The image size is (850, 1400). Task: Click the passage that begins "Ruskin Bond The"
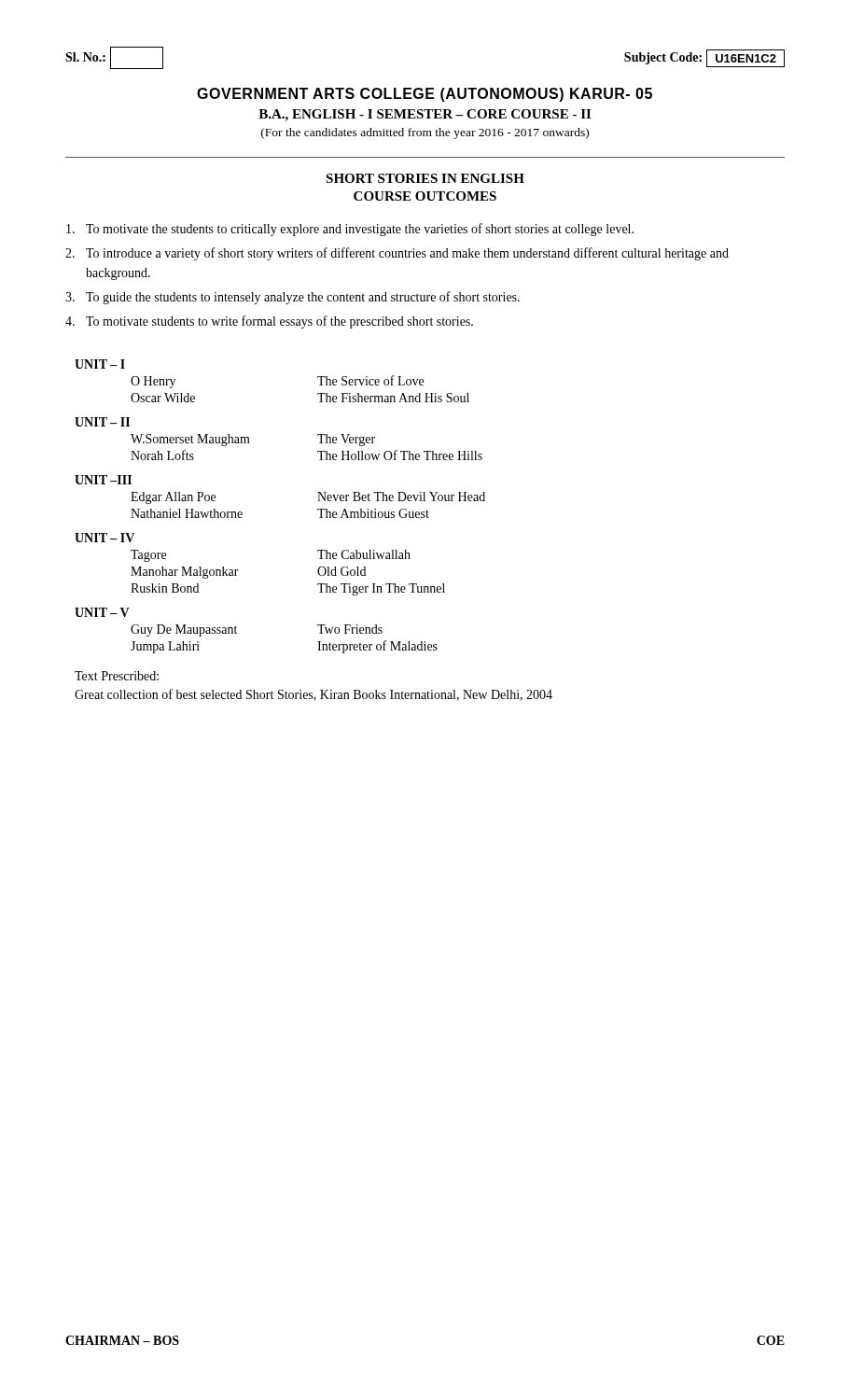coord(163,589)
